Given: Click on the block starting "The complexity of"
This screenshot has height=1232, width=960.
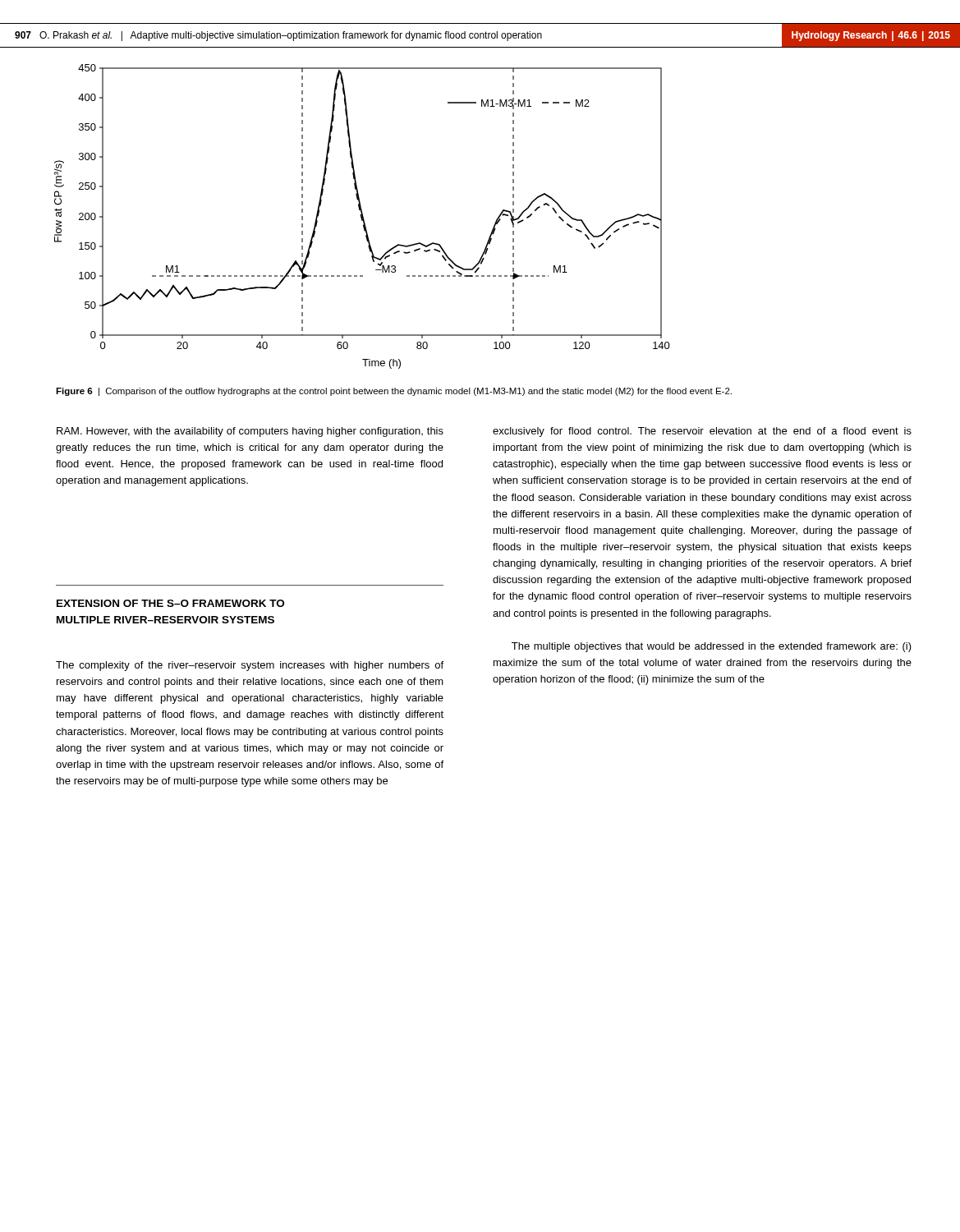Looking at the screenshot, I should pos(250,723).
